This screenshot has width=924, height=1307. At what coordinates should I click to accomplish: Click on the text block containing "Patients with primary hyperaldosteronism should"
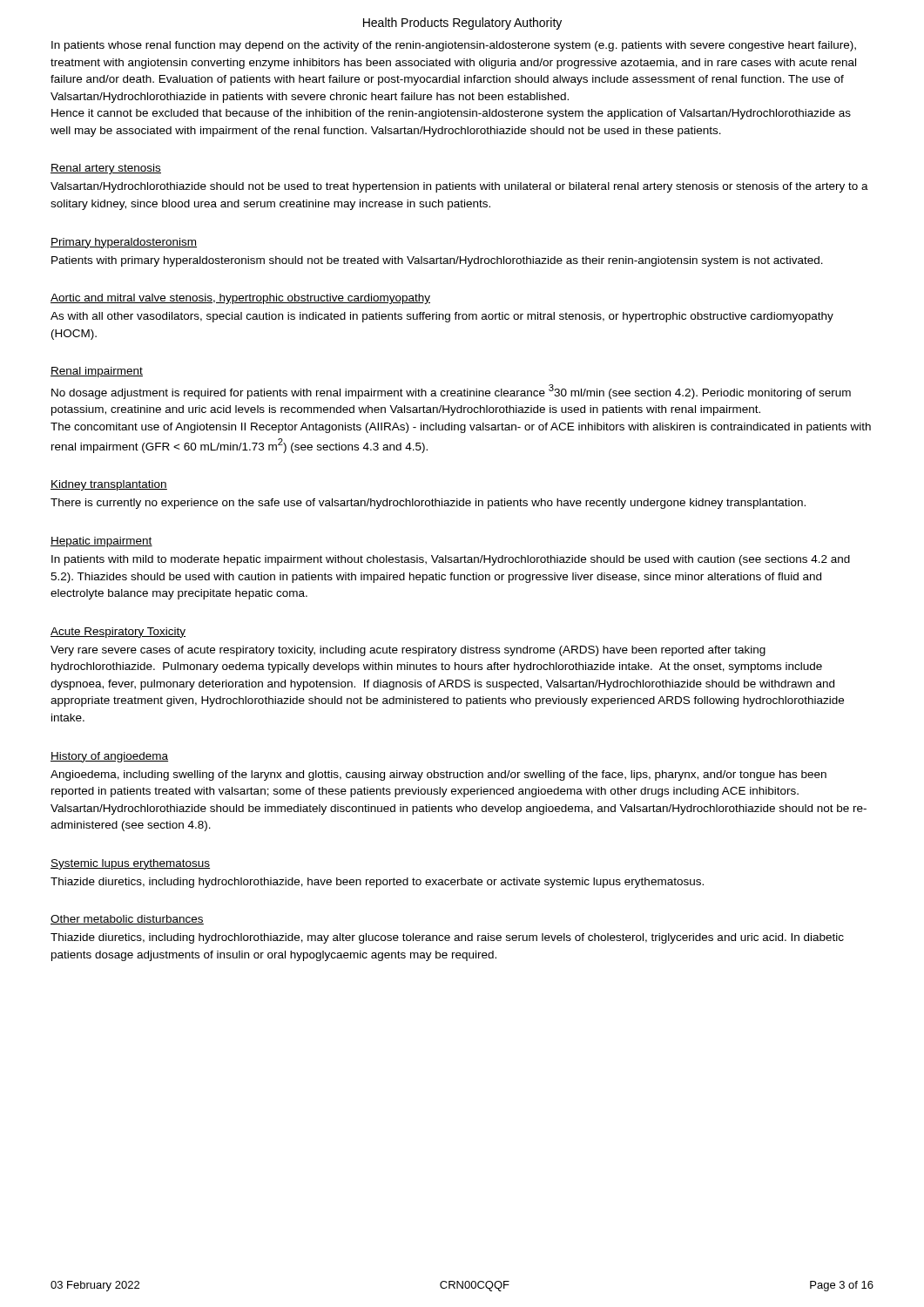[x=437, y=260]
